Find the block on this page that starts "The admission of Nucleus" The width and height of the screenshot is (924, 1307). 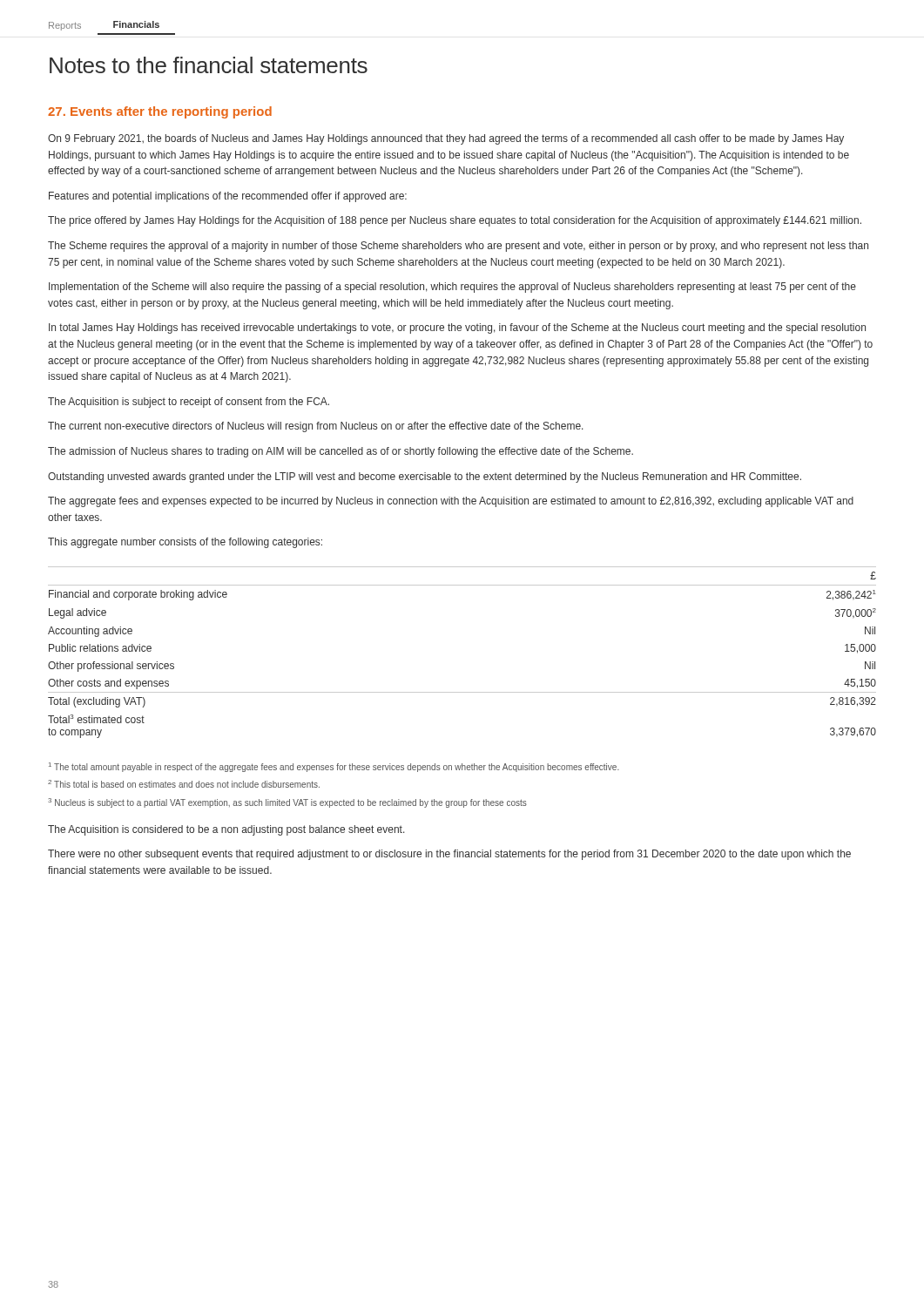pos(462,452)
